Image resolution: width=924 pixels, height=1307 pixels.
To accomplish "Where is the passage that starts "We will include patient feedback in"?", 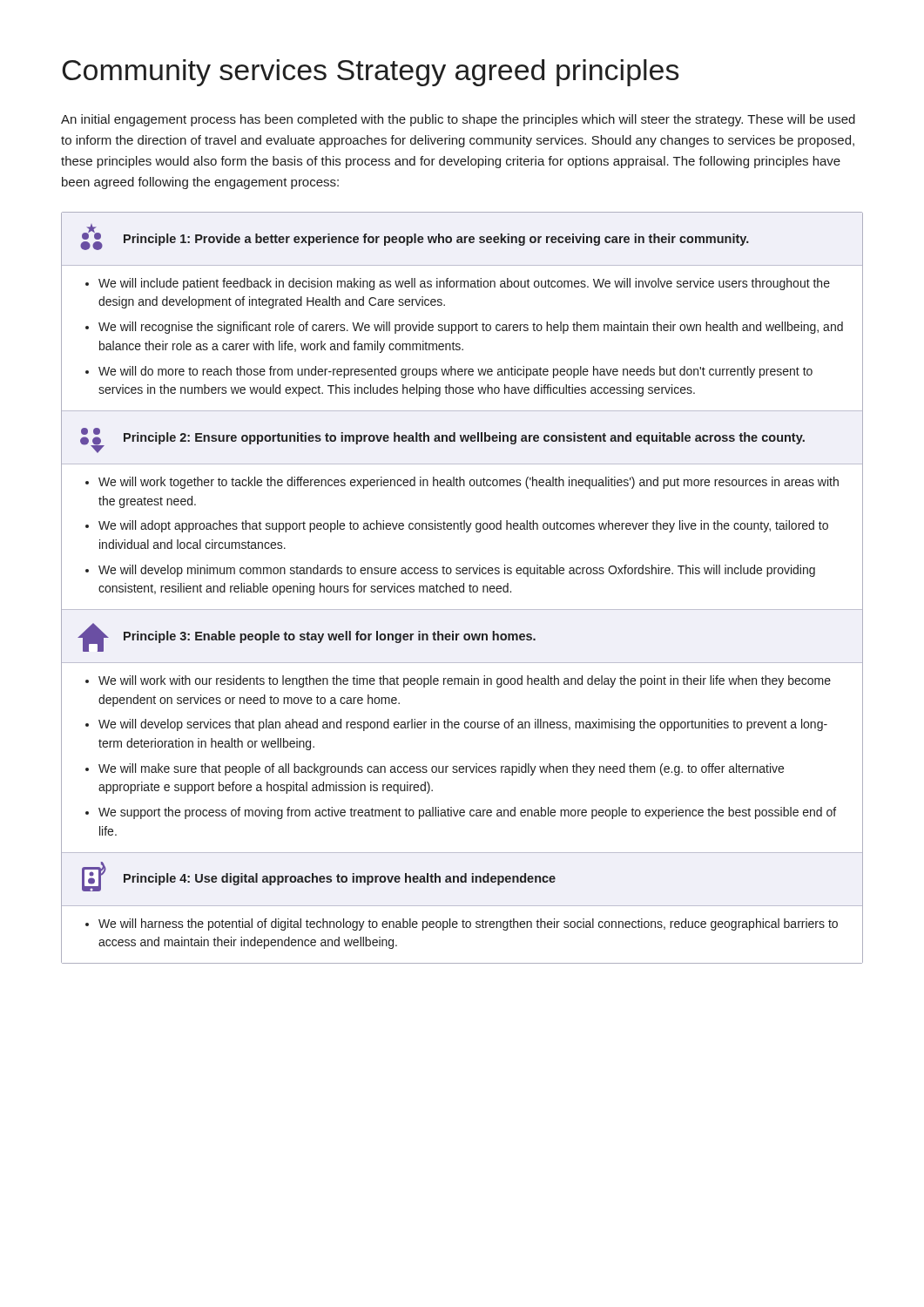I will coord(464,292).
